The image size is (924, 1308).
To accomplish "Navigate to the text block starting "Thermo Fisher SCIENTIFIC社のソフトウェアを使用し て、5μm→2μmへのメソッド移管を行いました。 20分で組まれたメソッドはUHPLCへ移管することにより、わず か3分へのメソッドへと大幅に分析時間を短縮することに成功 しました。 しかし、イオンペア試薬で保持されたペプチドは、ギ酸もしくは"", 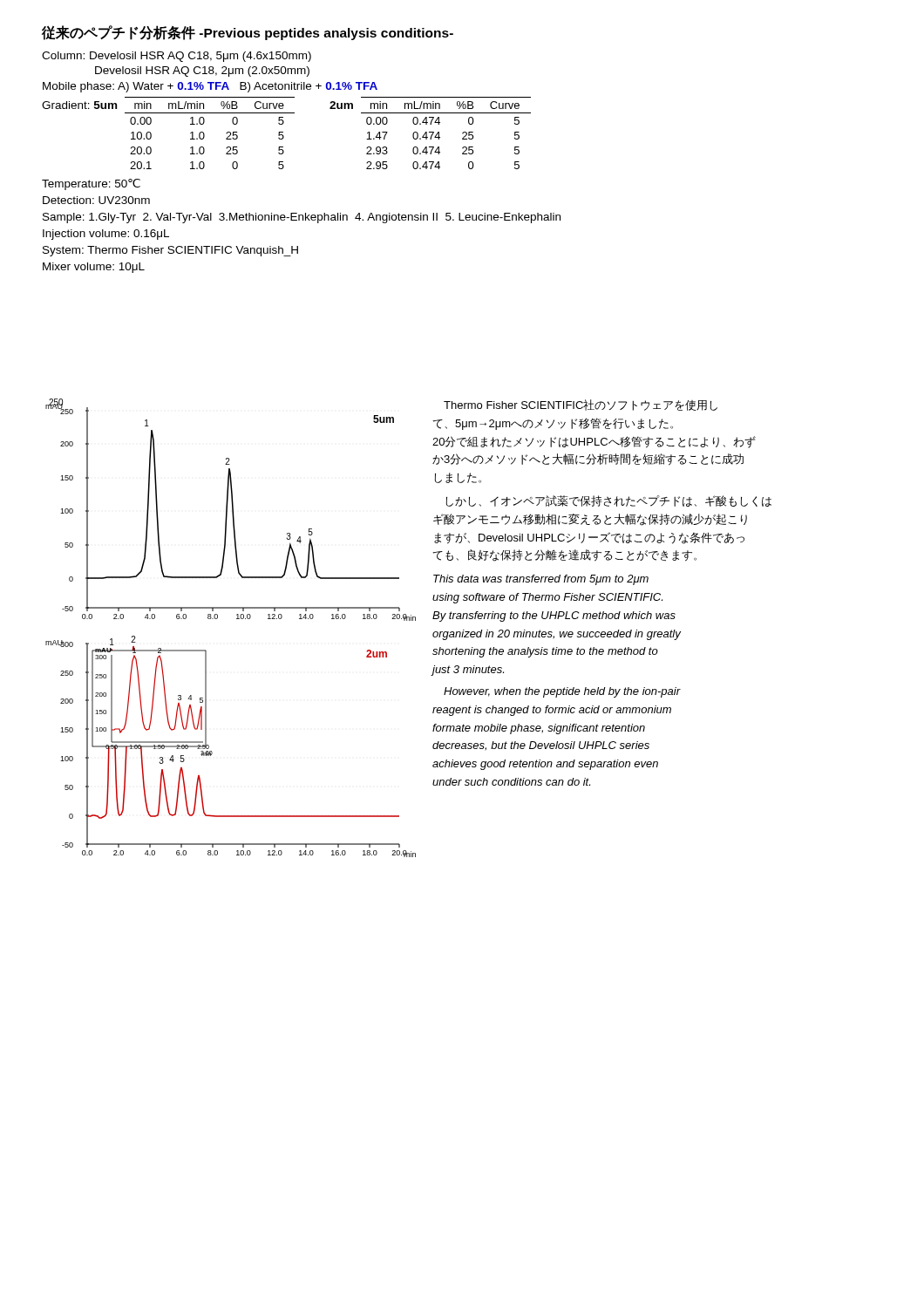I will (x=657, y=594).
